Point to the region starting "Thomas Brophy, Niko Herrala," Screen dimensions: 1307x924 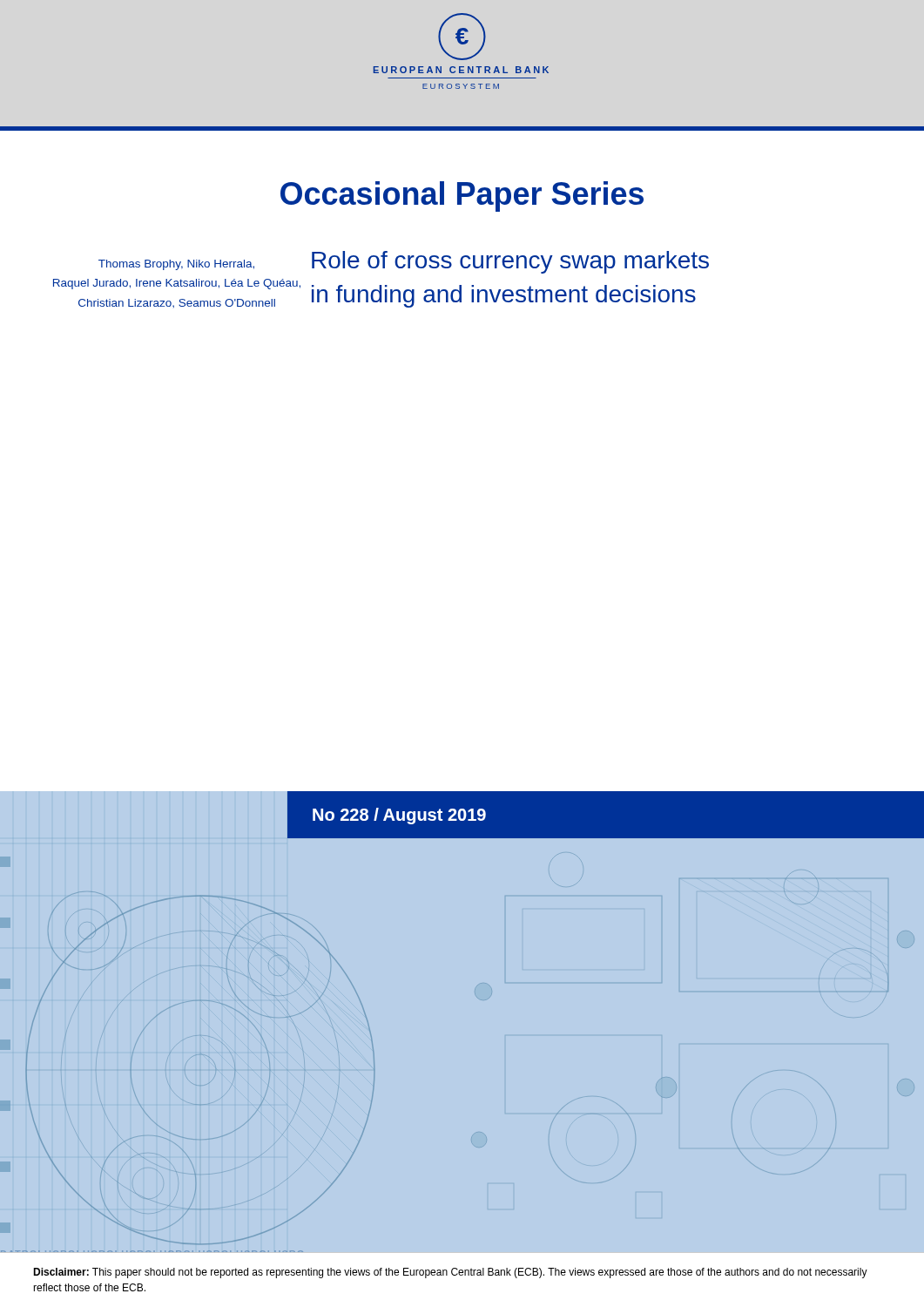177,283
